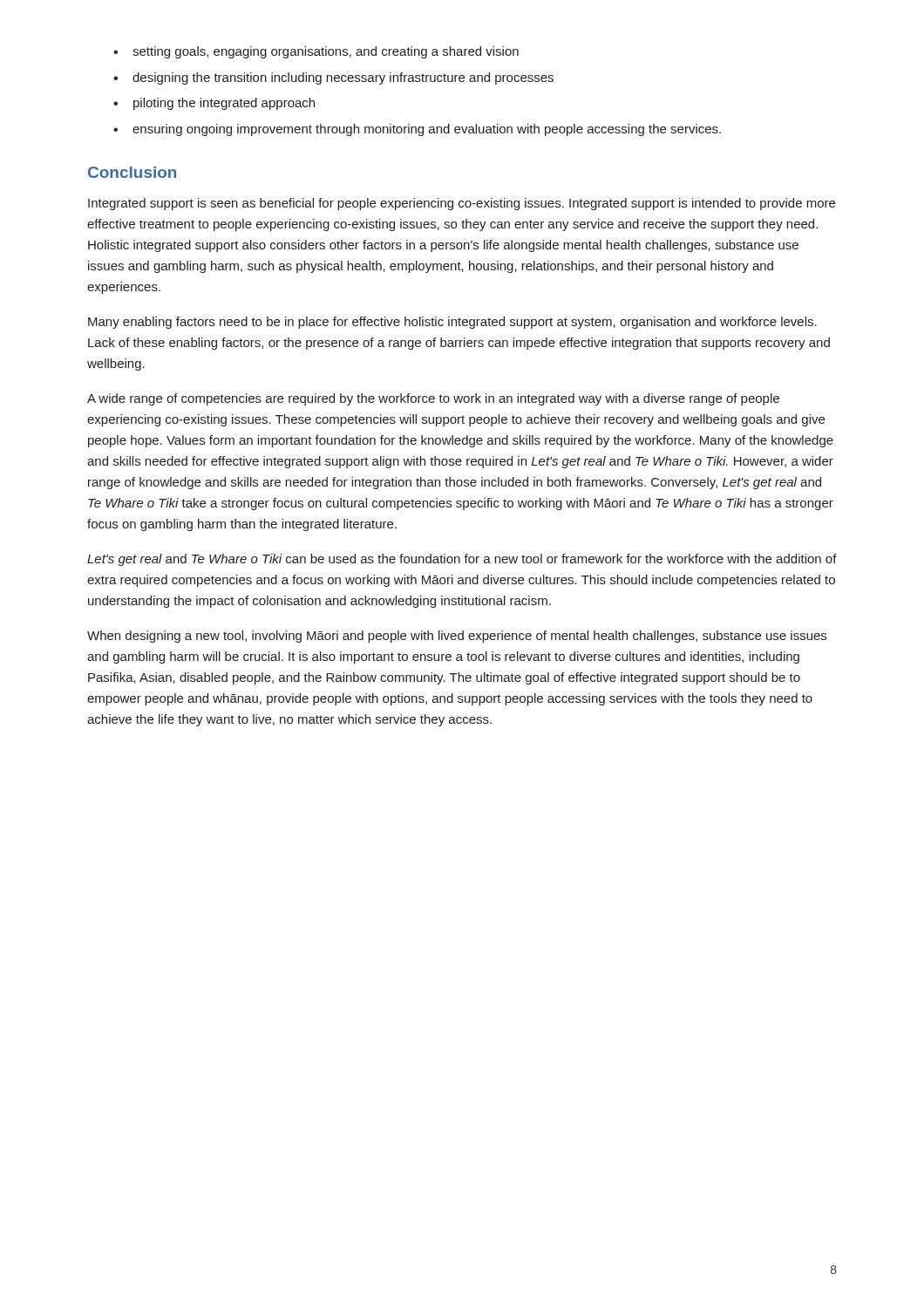Find the list item that says "piloting the integrated approach"
Viewport: 924px width, 1308px height.
[x=224, y=102]
